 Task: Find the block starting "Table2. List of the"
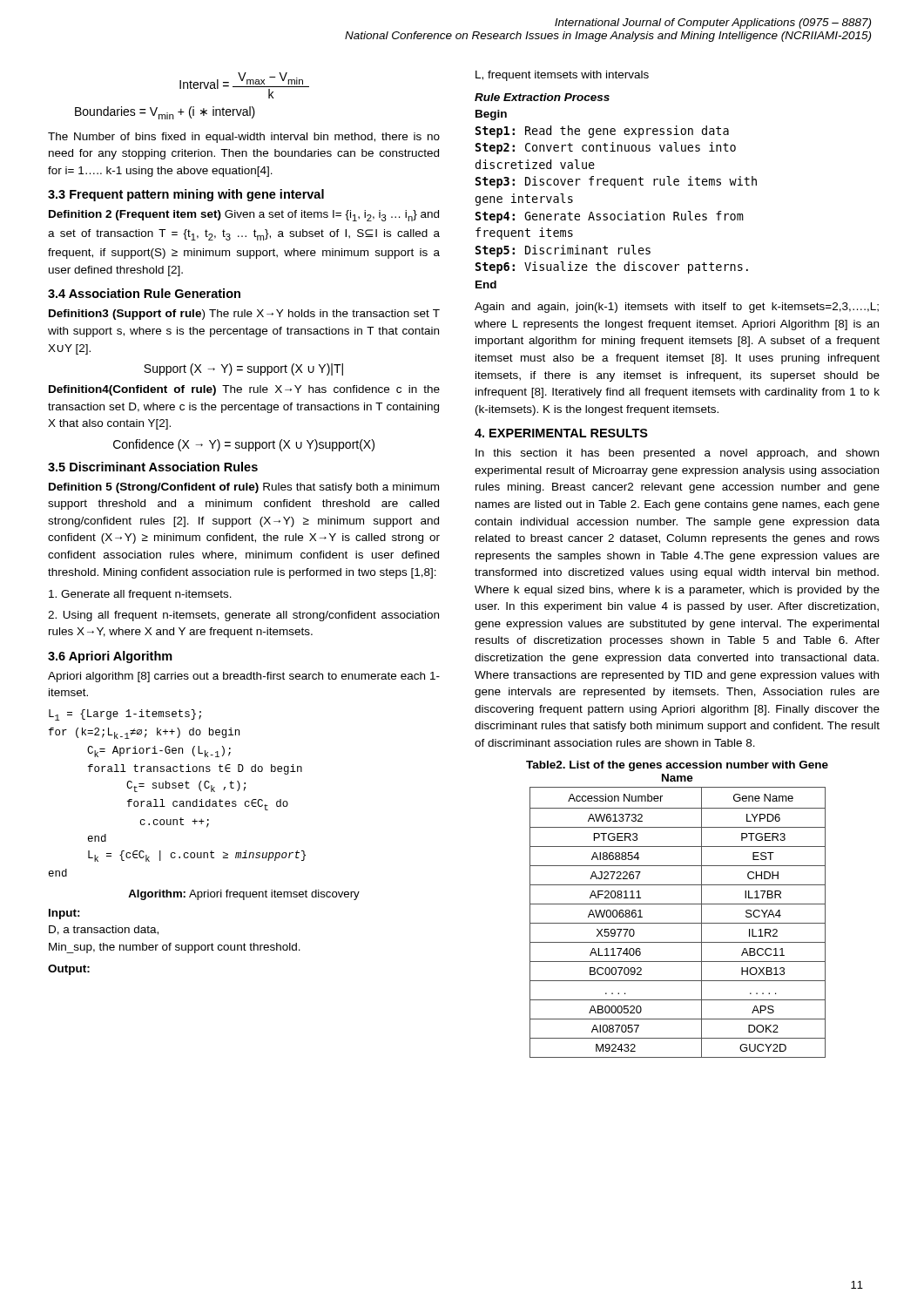point(677,771)
